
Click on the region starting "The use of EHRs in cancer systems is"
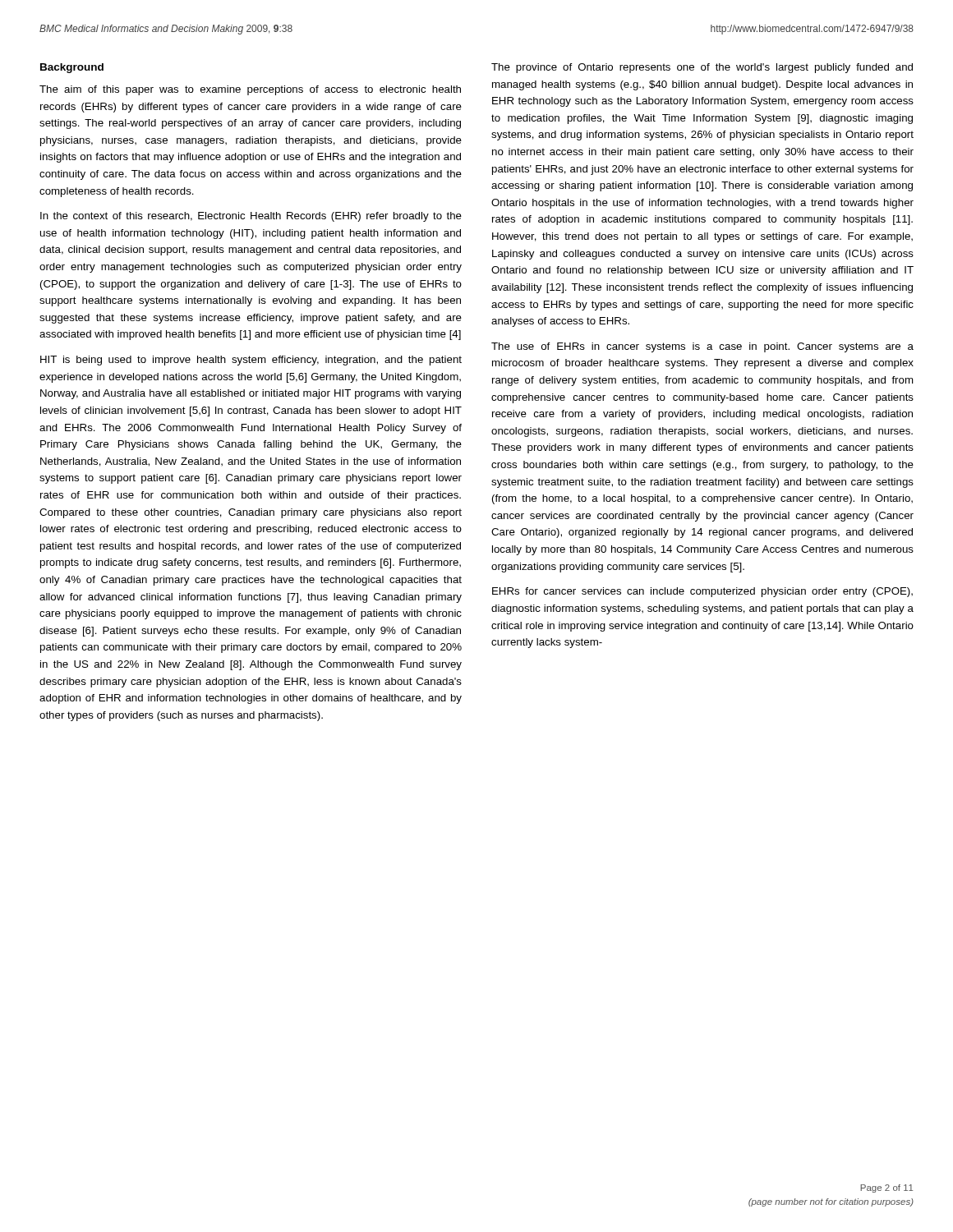pos(702,457)
